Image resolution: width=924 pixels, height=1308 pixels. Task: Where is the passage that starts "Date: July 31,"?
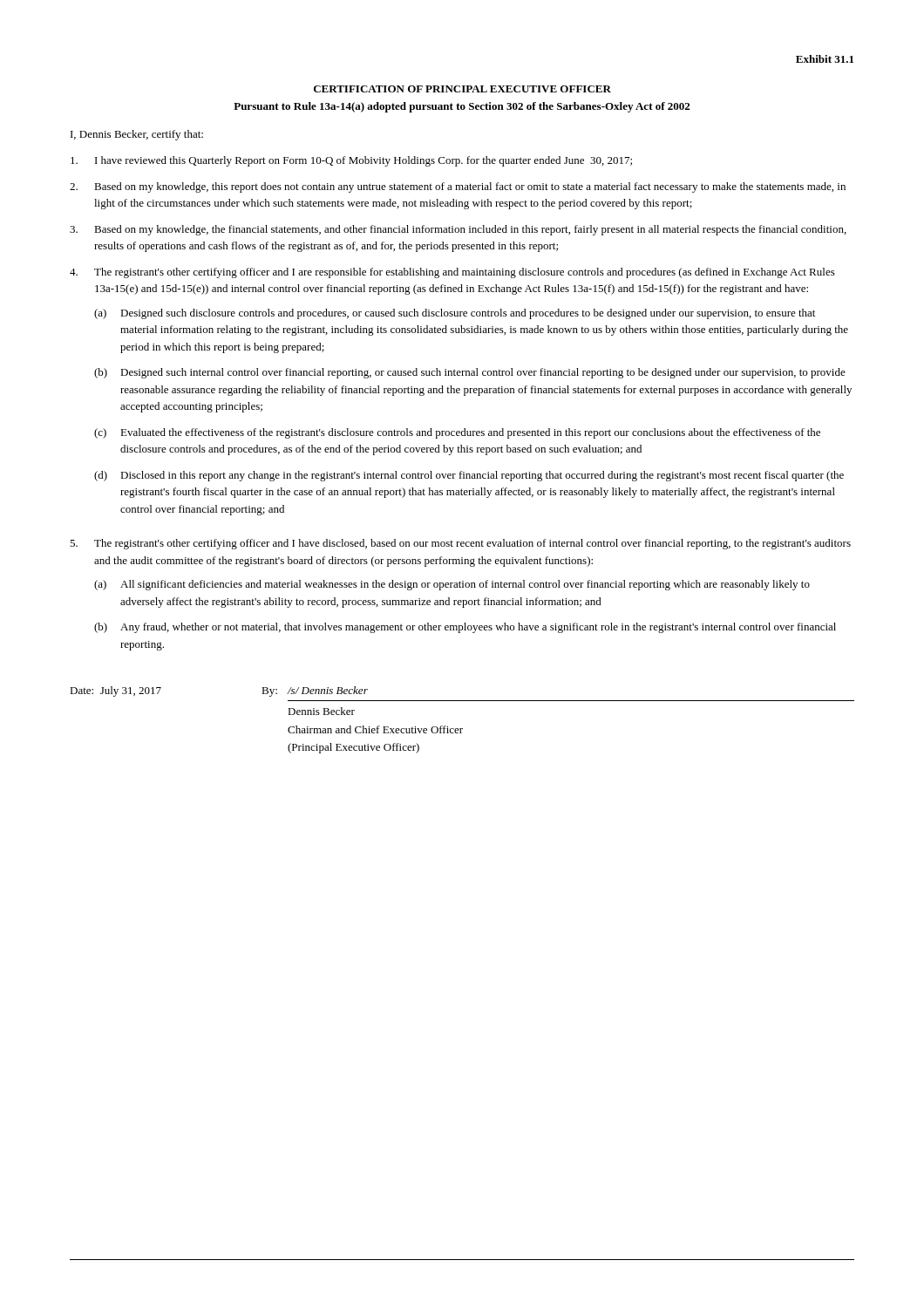coord(462,719)
